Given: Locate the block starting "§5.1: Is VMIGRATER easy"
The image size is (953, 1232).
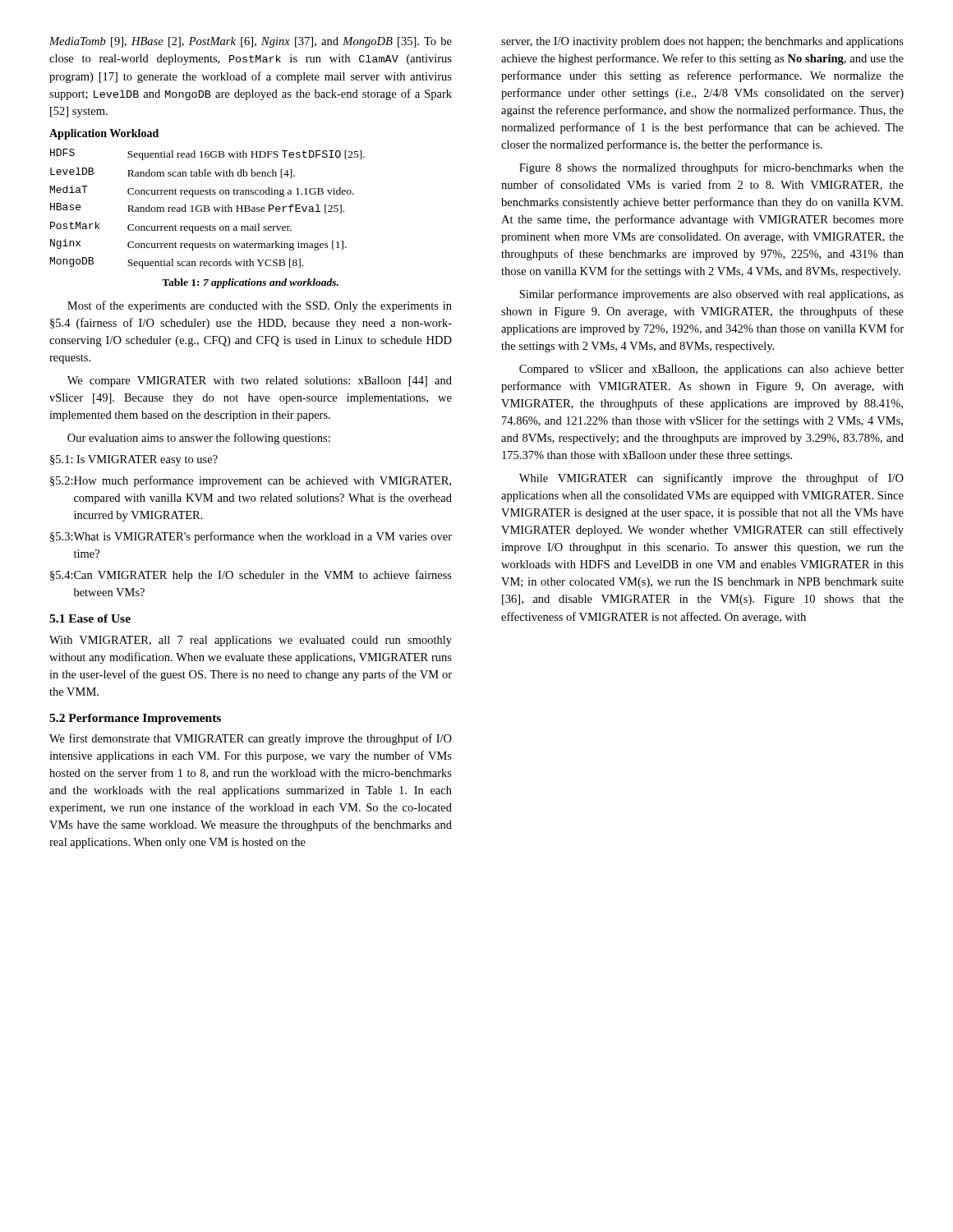Looking at the screenshot, I should tap(134, 459).
